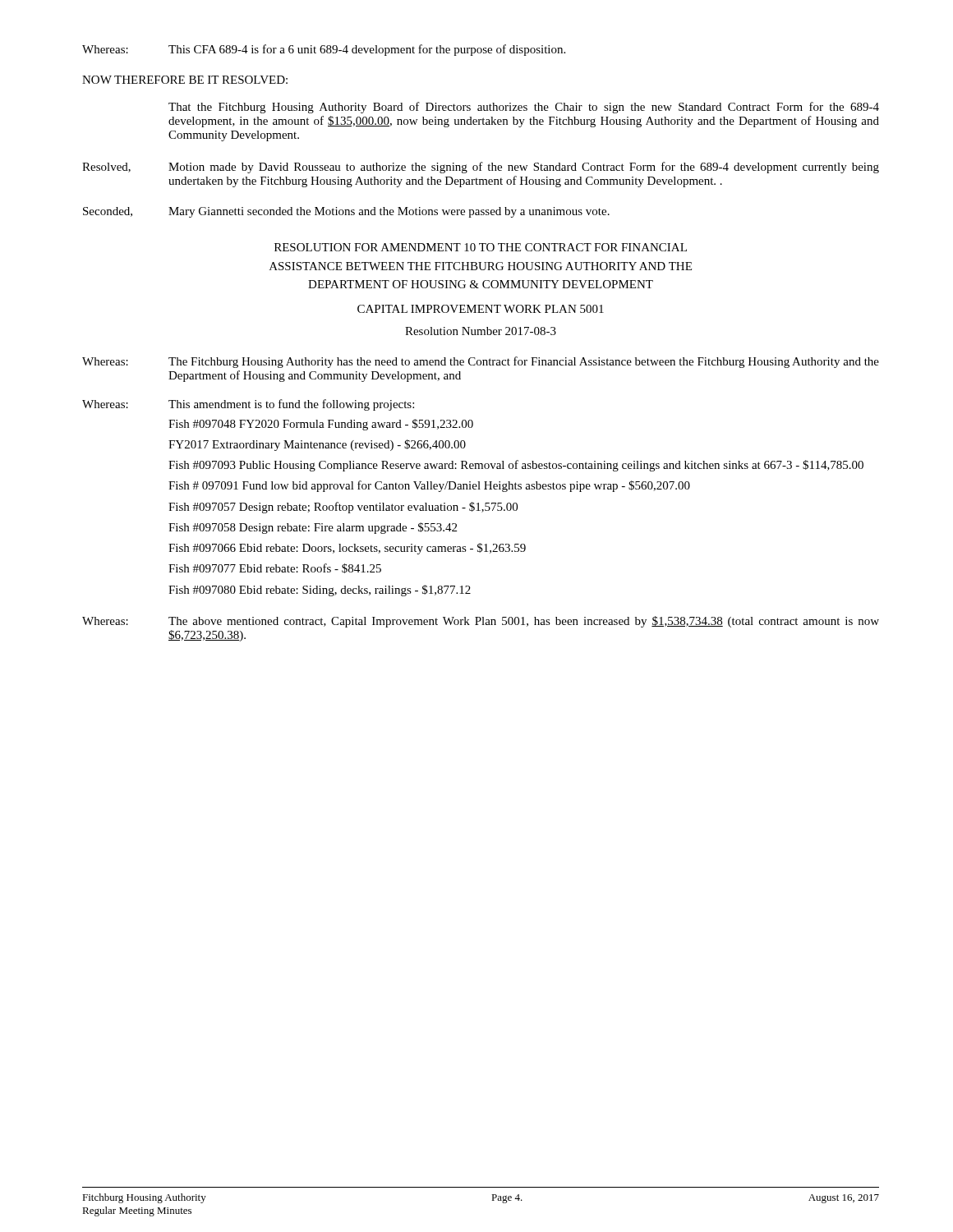Select the text block starting "Fish #097048 FY2020 Formula Funding"
Image resolution: width=953 pixels, height=1232 pixels.
pos(524,507)
